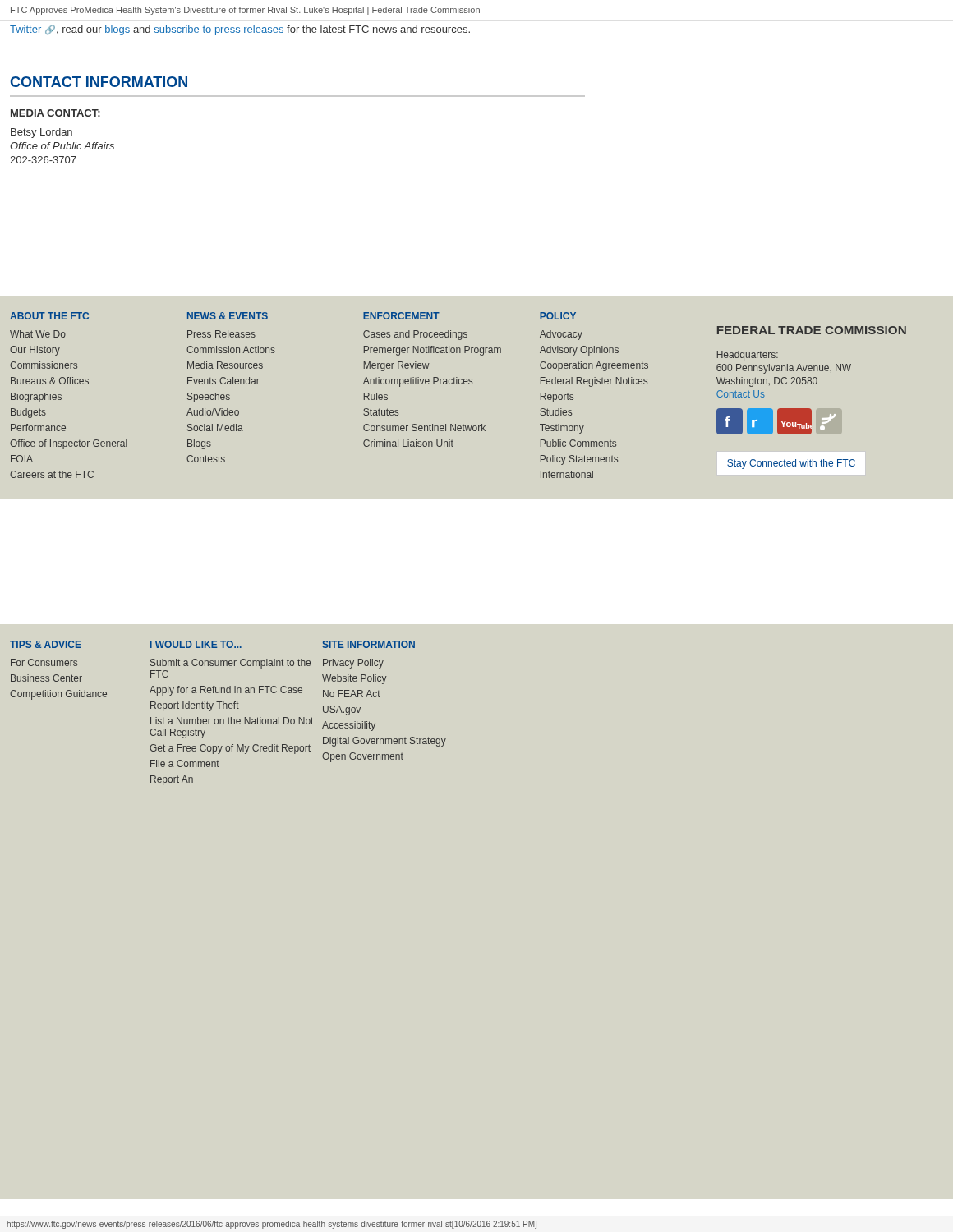Find the block on this page that starts "I WOULD LIKE TO... Submit a Consumer Complaint"

pyautogui.click(x=232, y=712)
